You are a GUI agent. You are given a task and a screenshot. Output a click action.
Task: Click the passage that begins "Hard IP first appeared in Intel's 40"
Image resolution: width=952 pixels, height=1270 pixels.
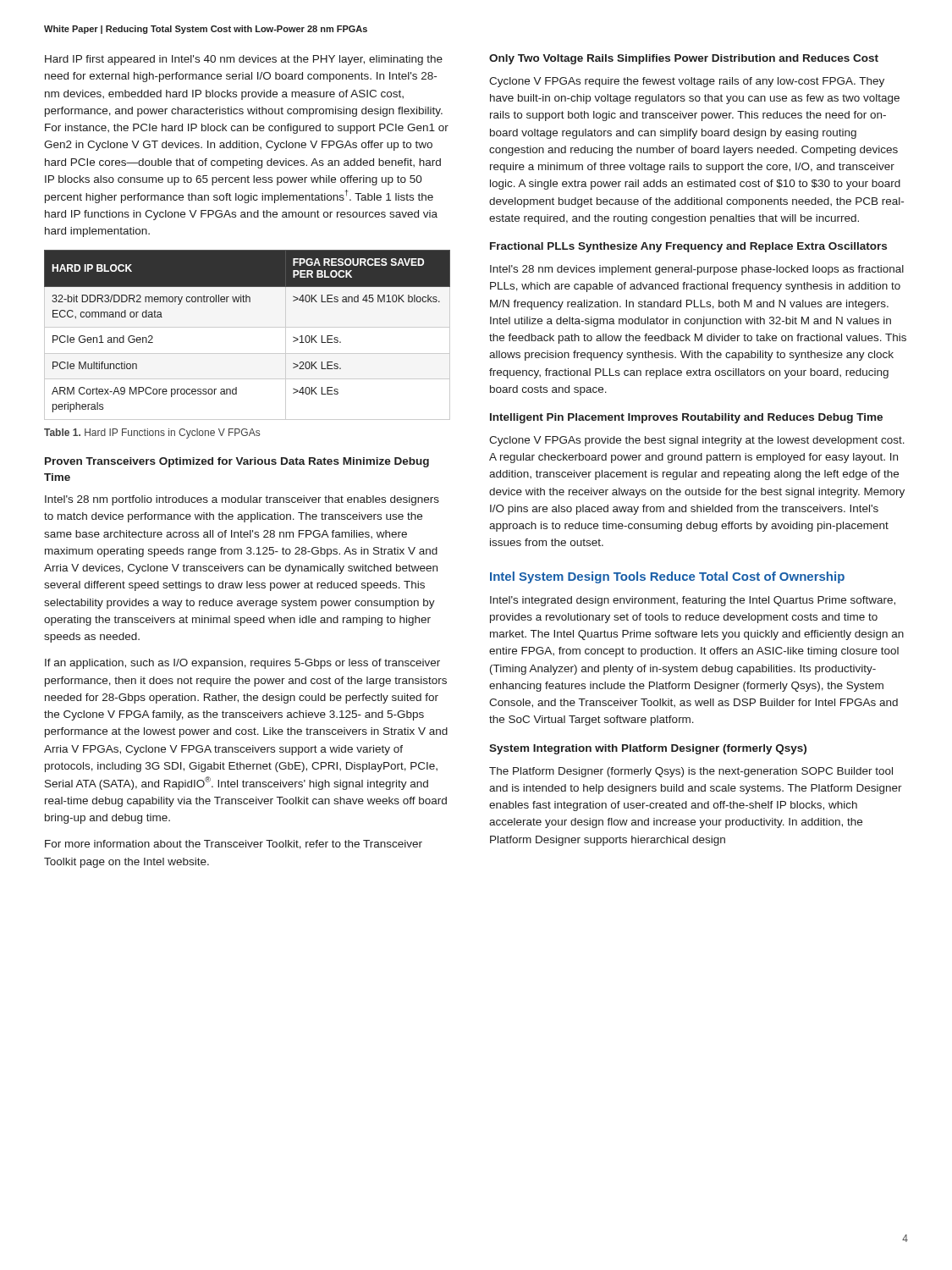pyautogui.click(x=247, y=145)
